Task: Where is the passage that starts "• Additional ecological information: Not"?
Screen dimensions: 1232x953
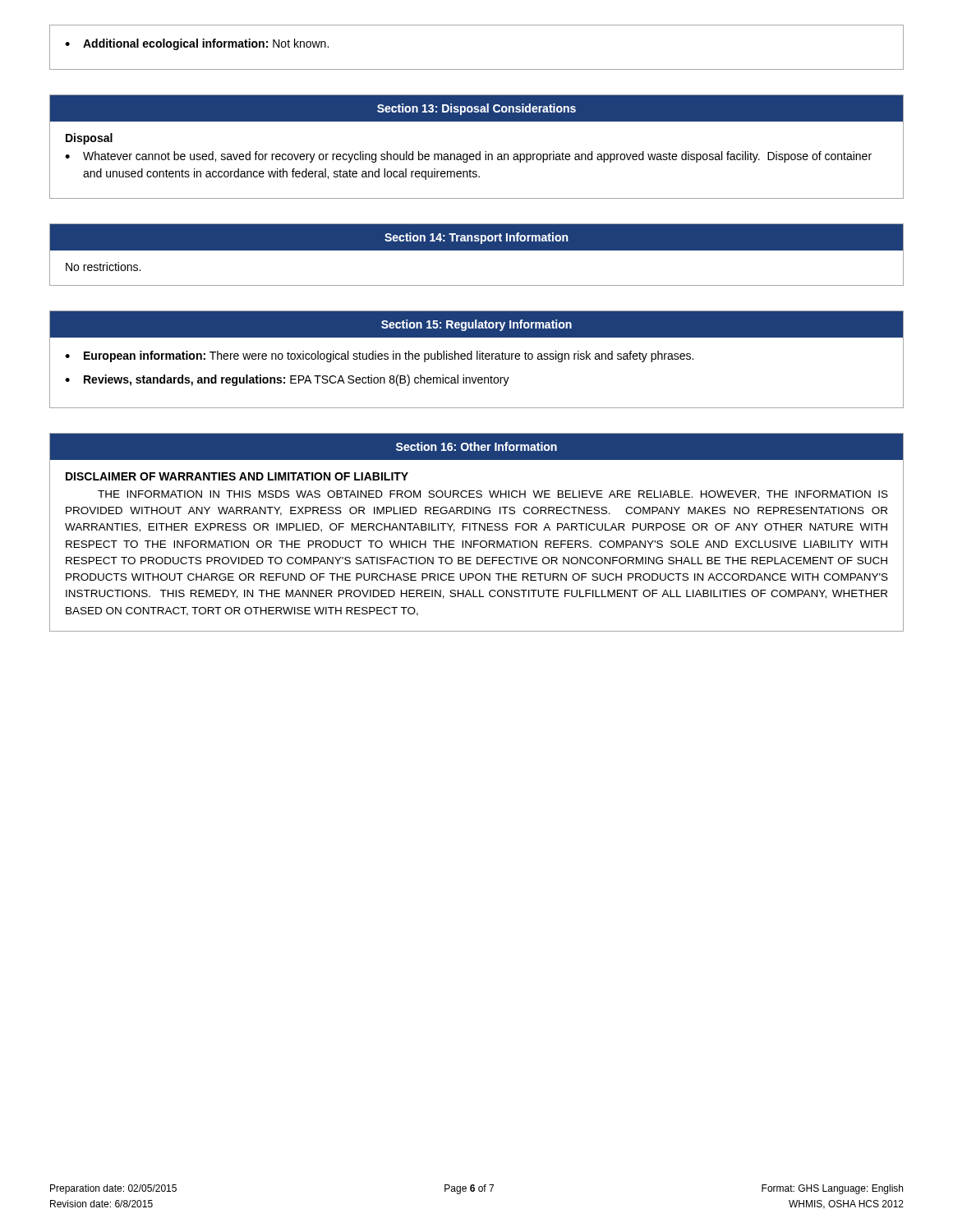Action: pyautogui.click(x=197, y=44)
